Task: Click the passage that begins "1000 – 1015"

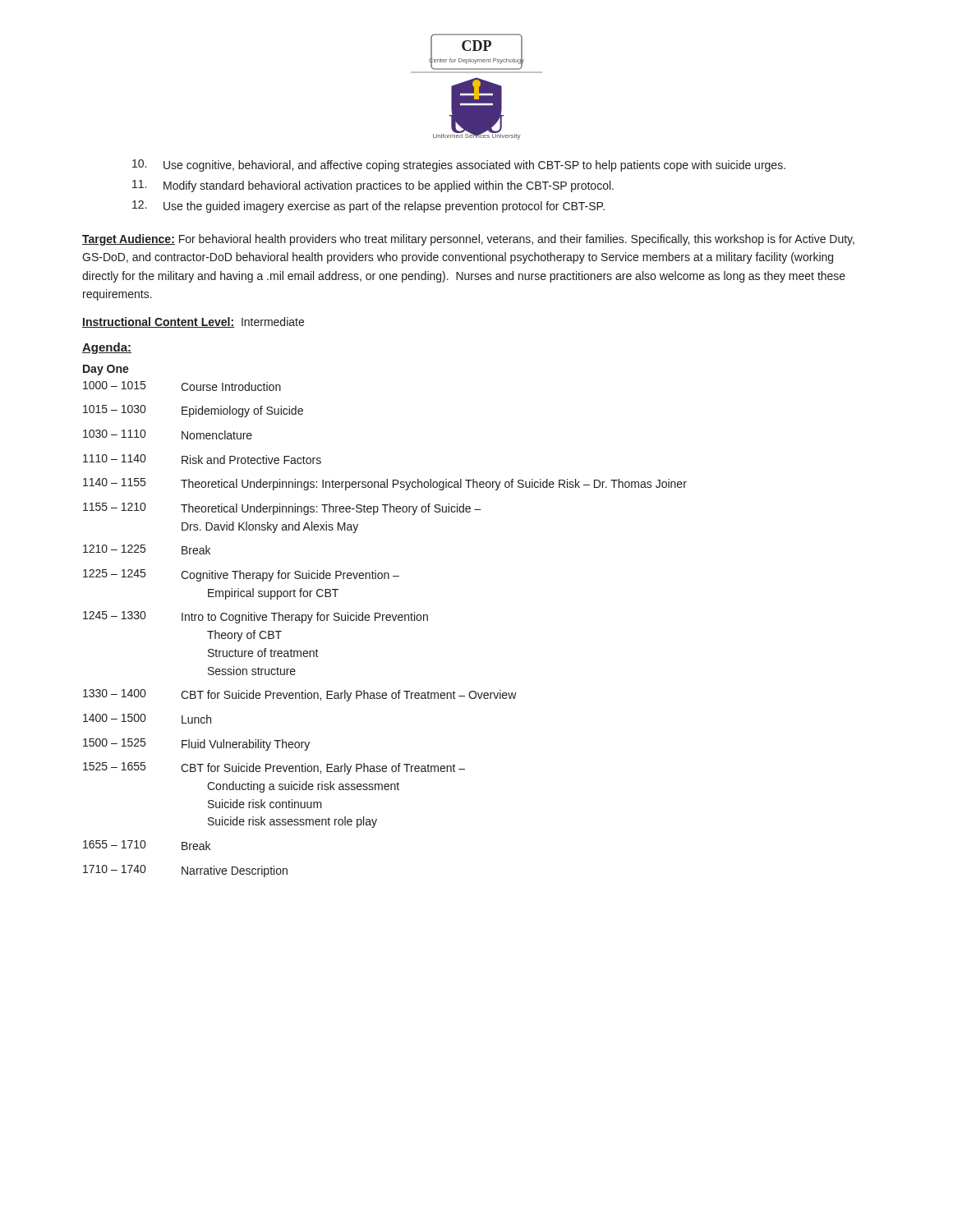Action: [x=182, y=386]
